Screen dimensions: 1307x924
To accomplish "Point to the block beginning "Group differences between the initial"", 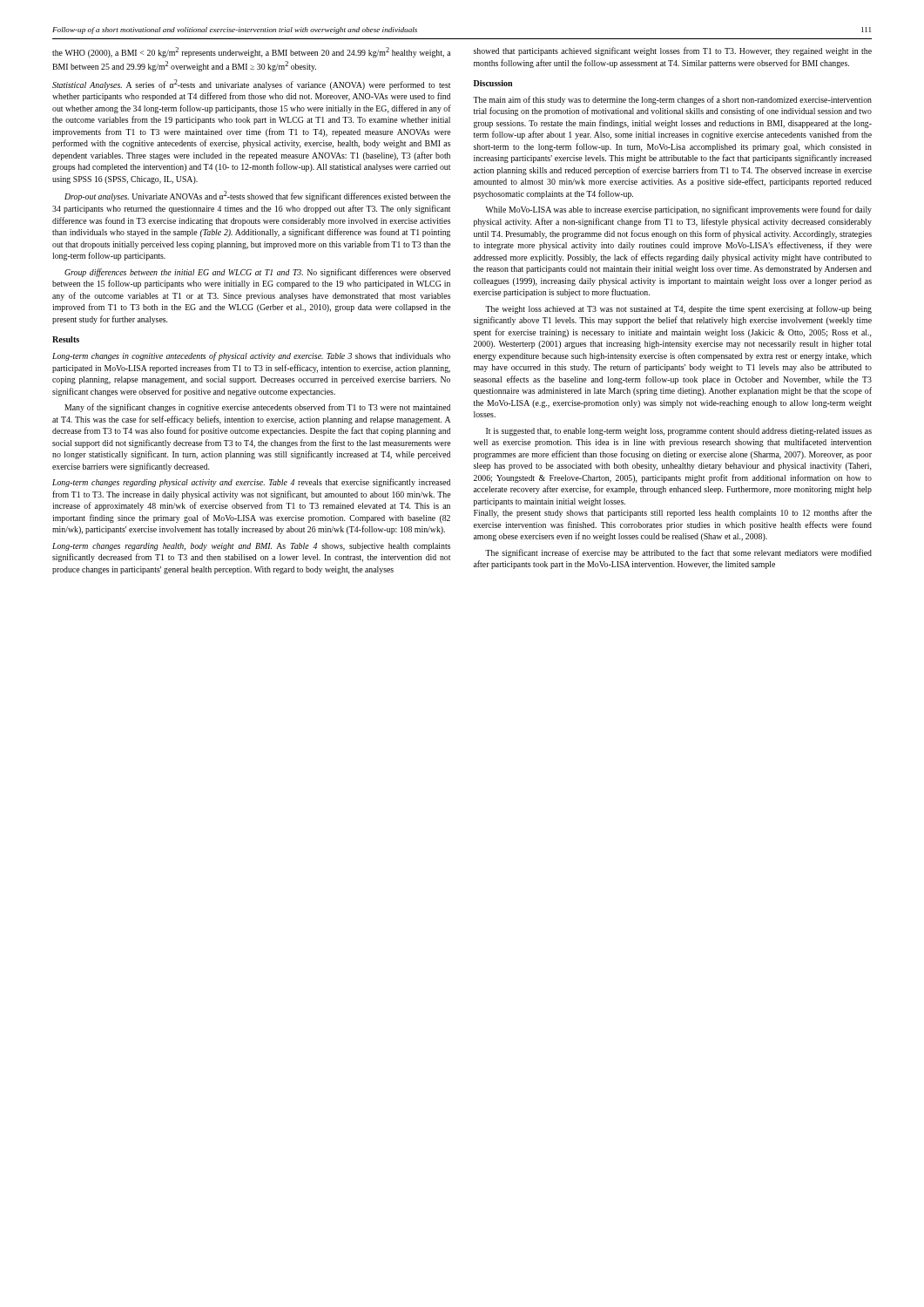I will (x=251, y=296).
